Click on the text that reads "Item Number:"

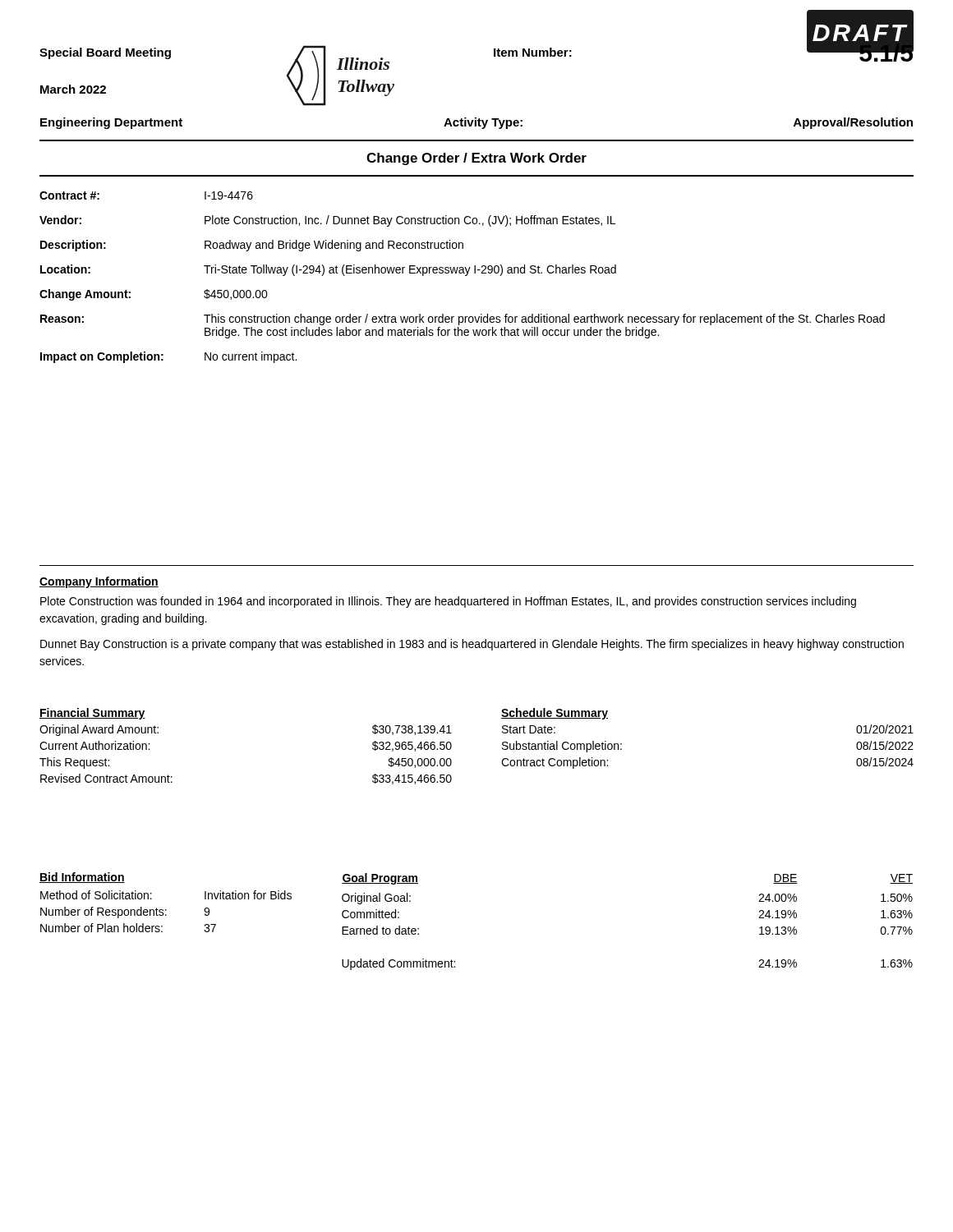(x=533, y=52)
